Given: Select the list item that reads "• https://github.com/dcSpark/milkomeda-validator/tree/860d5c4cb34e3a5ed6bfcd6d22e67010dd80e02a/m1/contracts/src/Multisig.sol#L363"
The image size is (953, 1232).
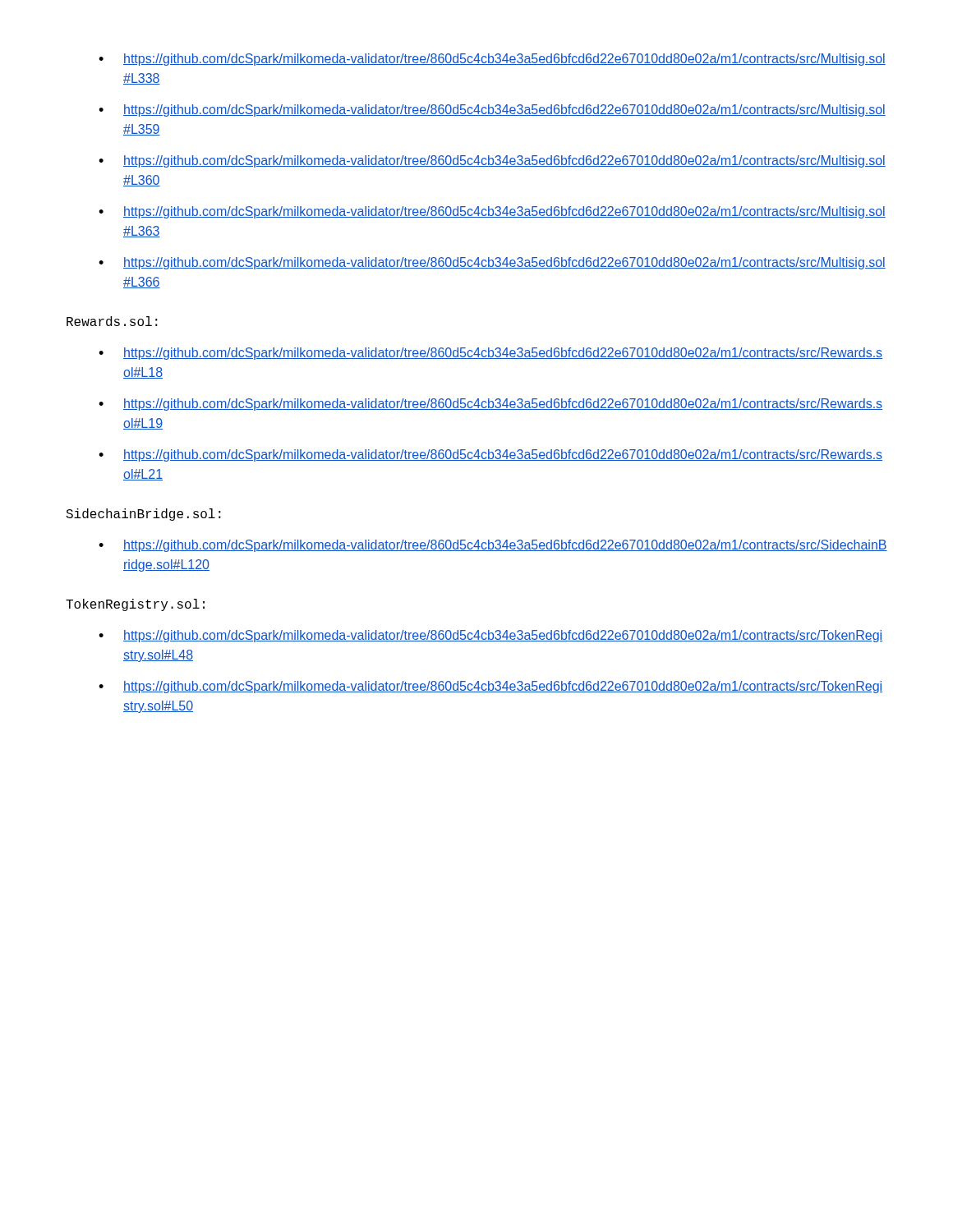Looking at the screenshot, I should pyautogui.click(x=493, y=222).
